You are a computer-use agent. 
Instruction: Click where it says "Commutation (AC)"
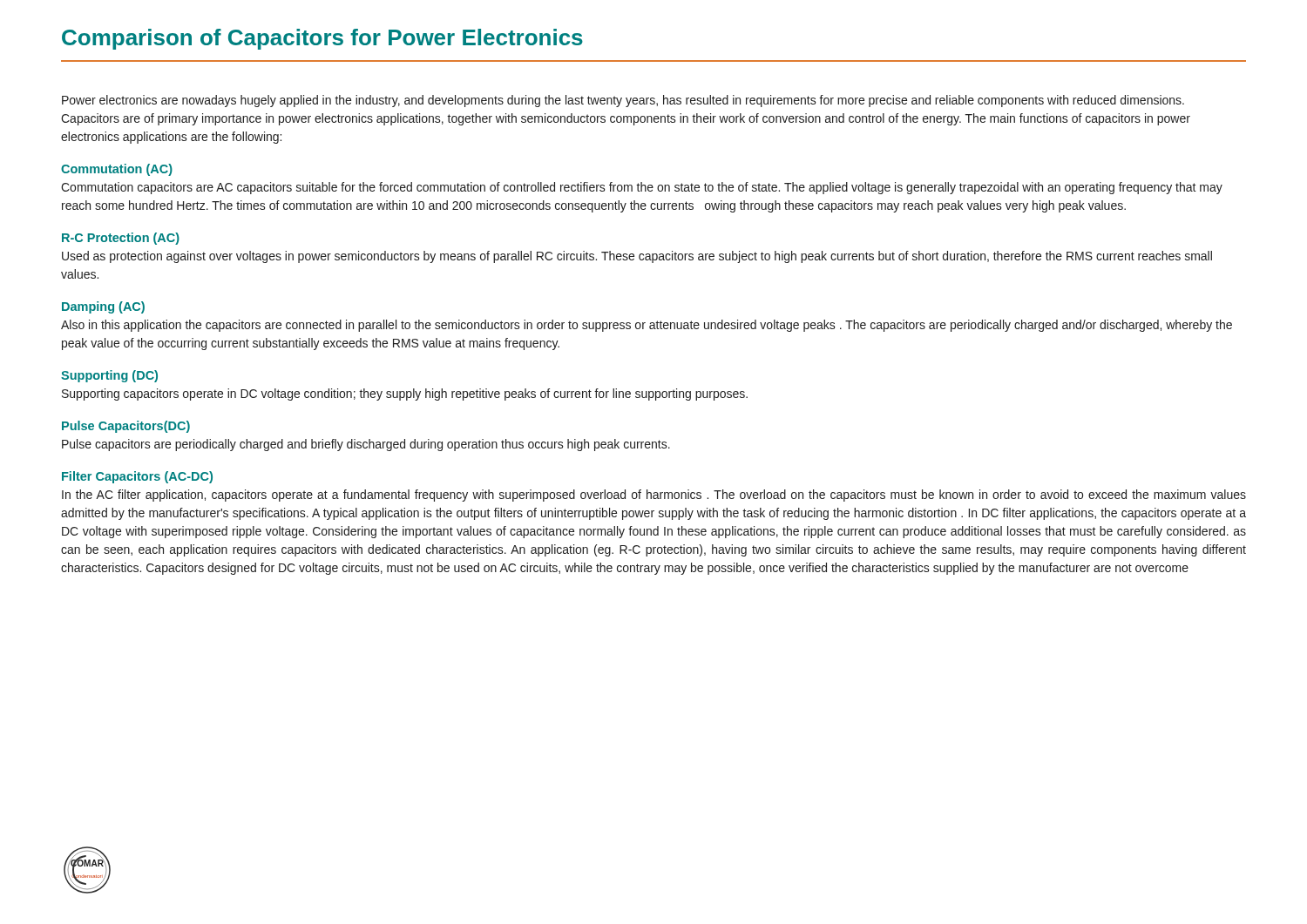[117, 170]
